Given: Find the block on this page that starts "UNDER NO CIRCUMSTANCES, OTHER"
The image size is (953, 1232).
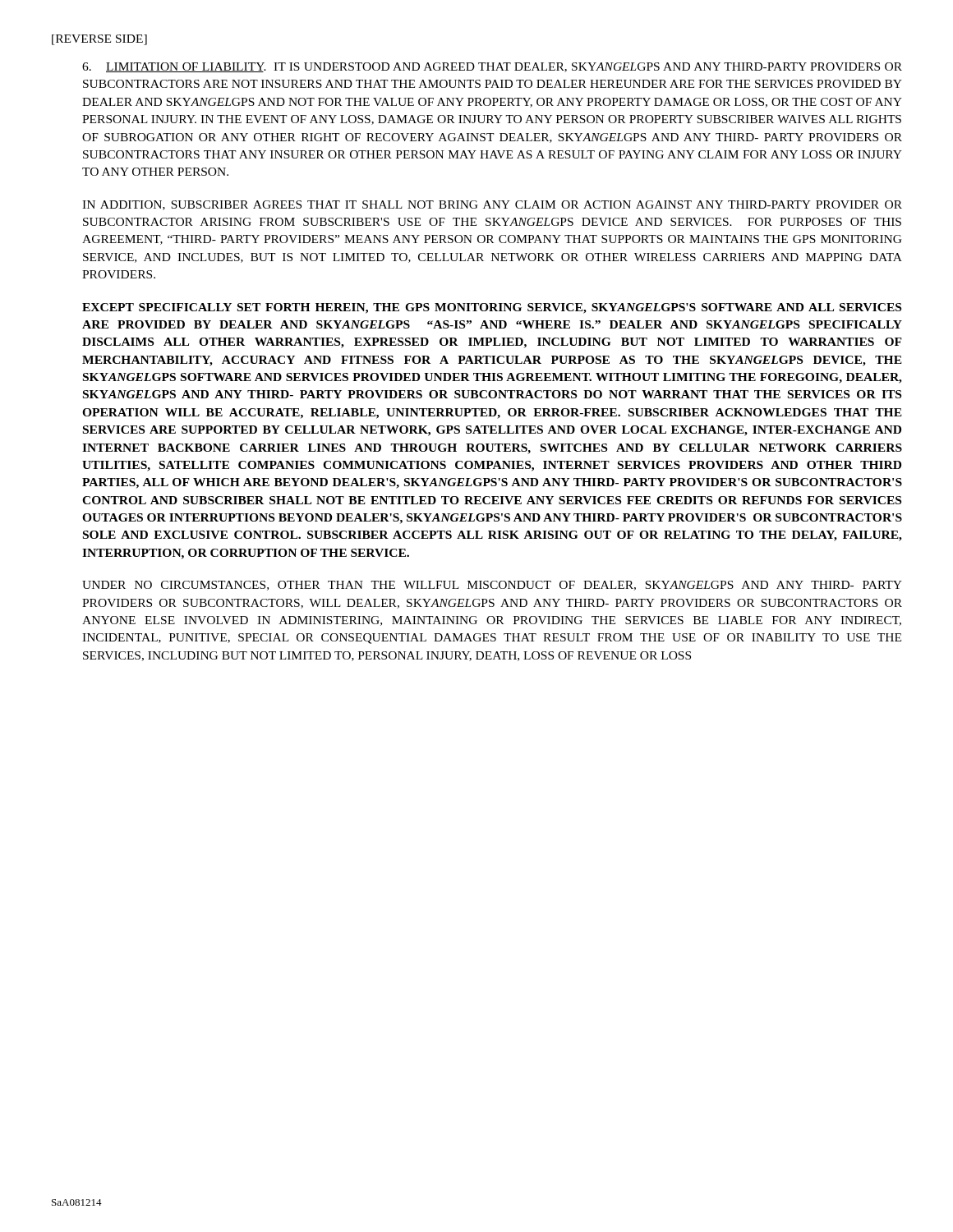Looking at the screenshot, I should [492, 620].
